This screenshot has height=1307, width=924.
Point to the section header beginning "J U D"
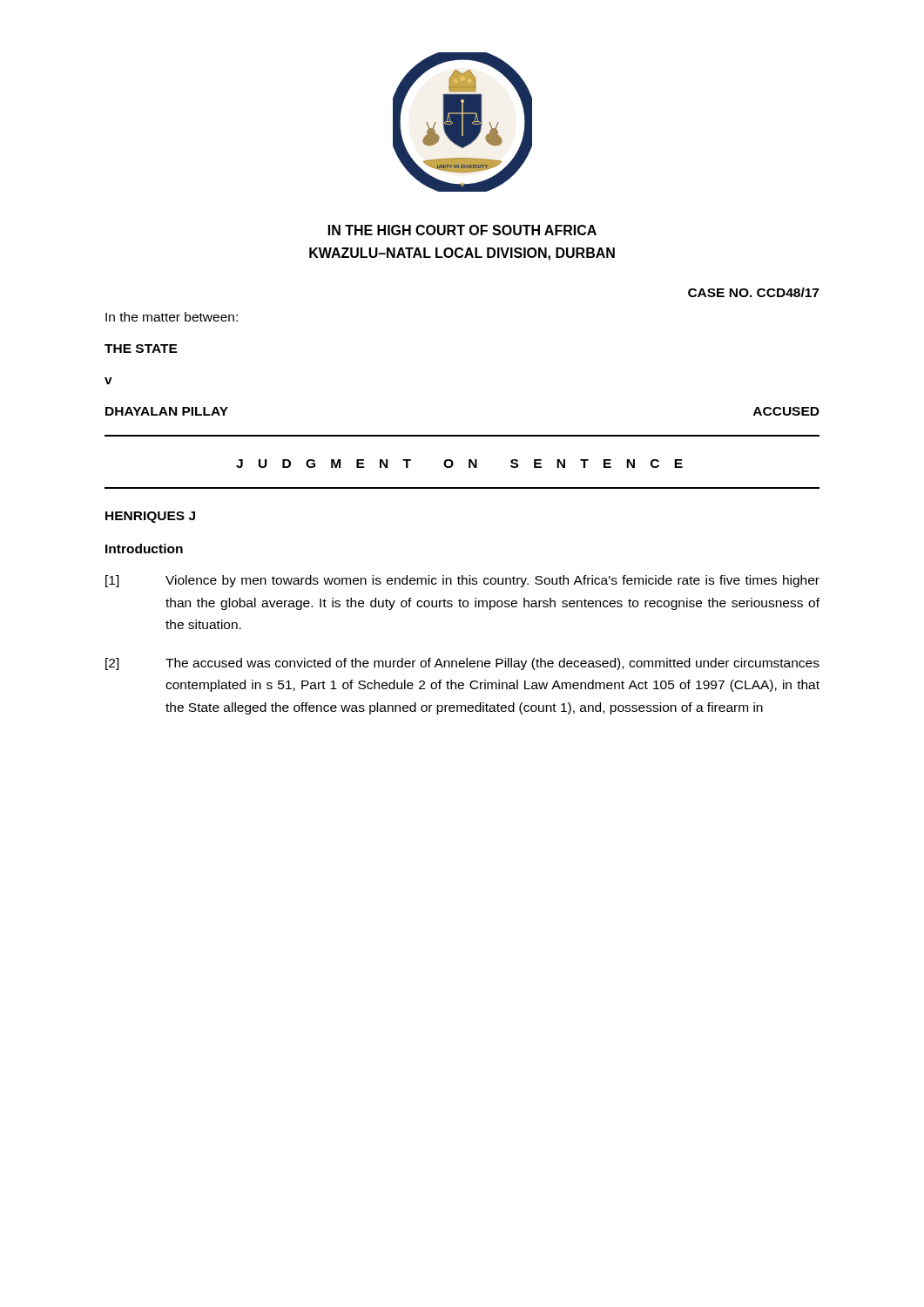pyautogui.click(x=462, y=463)
